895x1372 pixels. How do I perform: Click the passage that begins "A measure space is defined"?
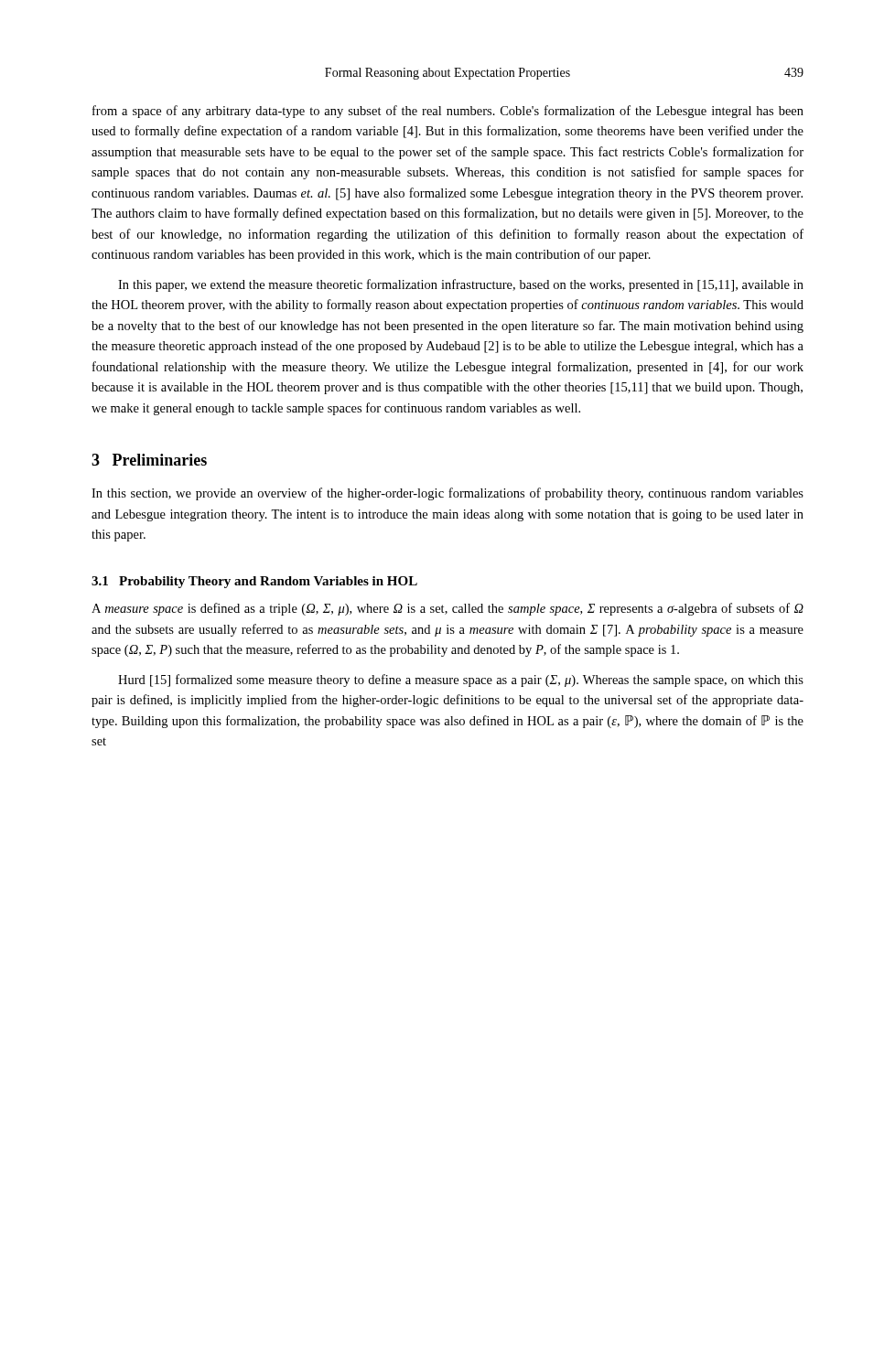tap(448, 629)
